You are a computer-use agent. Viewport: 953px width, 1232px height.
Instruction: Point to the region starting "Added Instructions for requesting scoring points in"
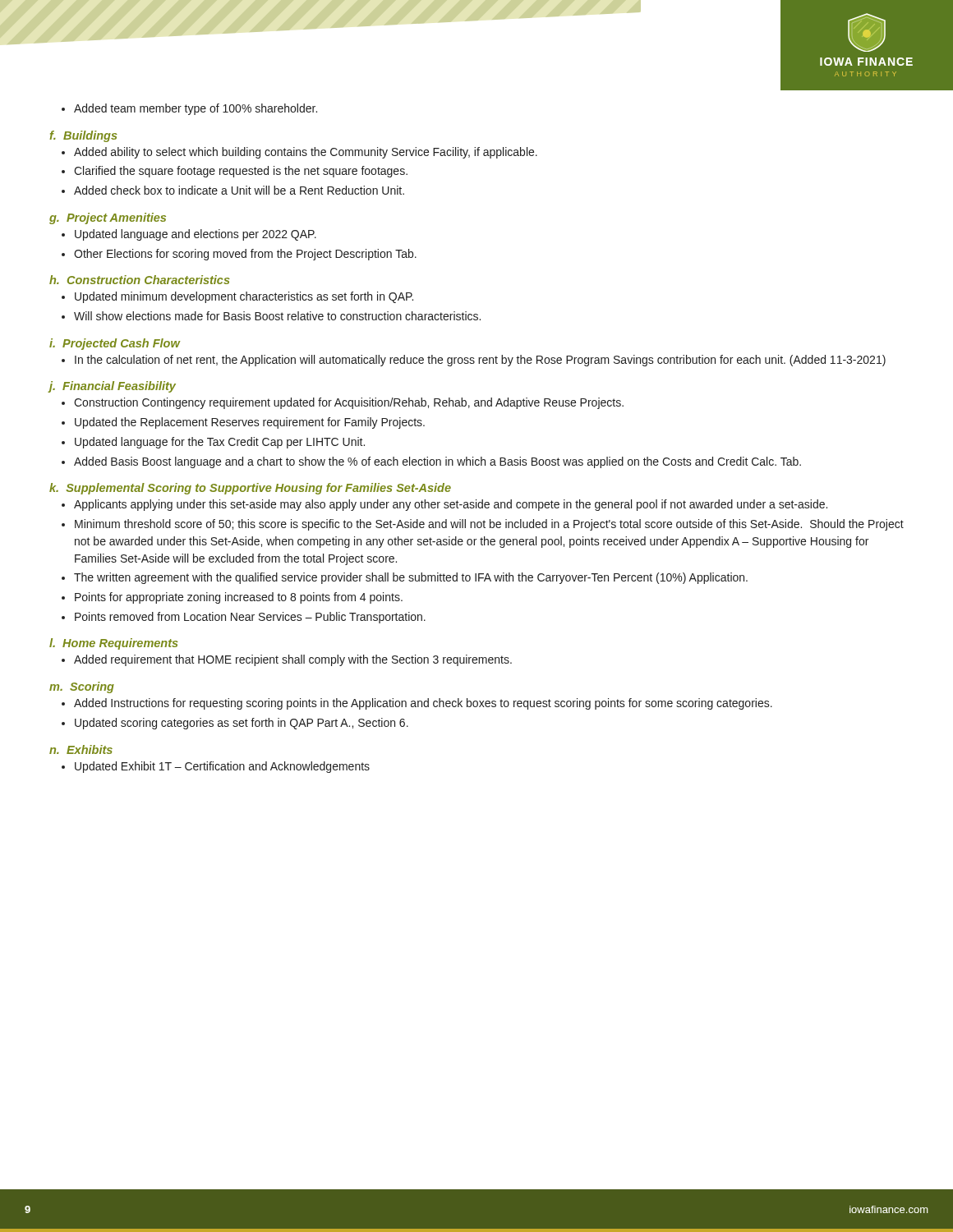click(x=476, y=713)
